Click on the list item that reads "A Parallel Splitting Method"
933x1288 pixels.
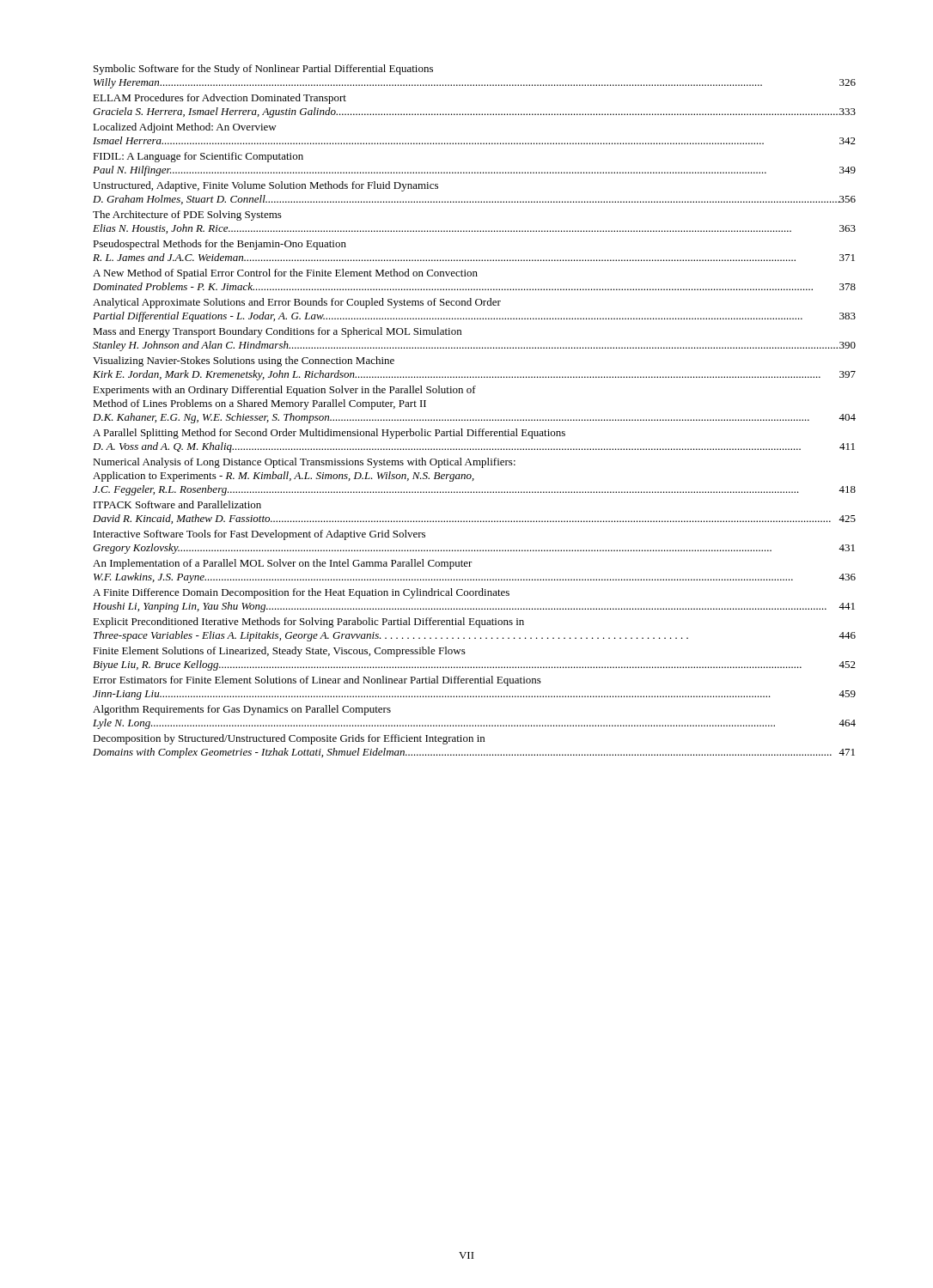click(474, 440)
